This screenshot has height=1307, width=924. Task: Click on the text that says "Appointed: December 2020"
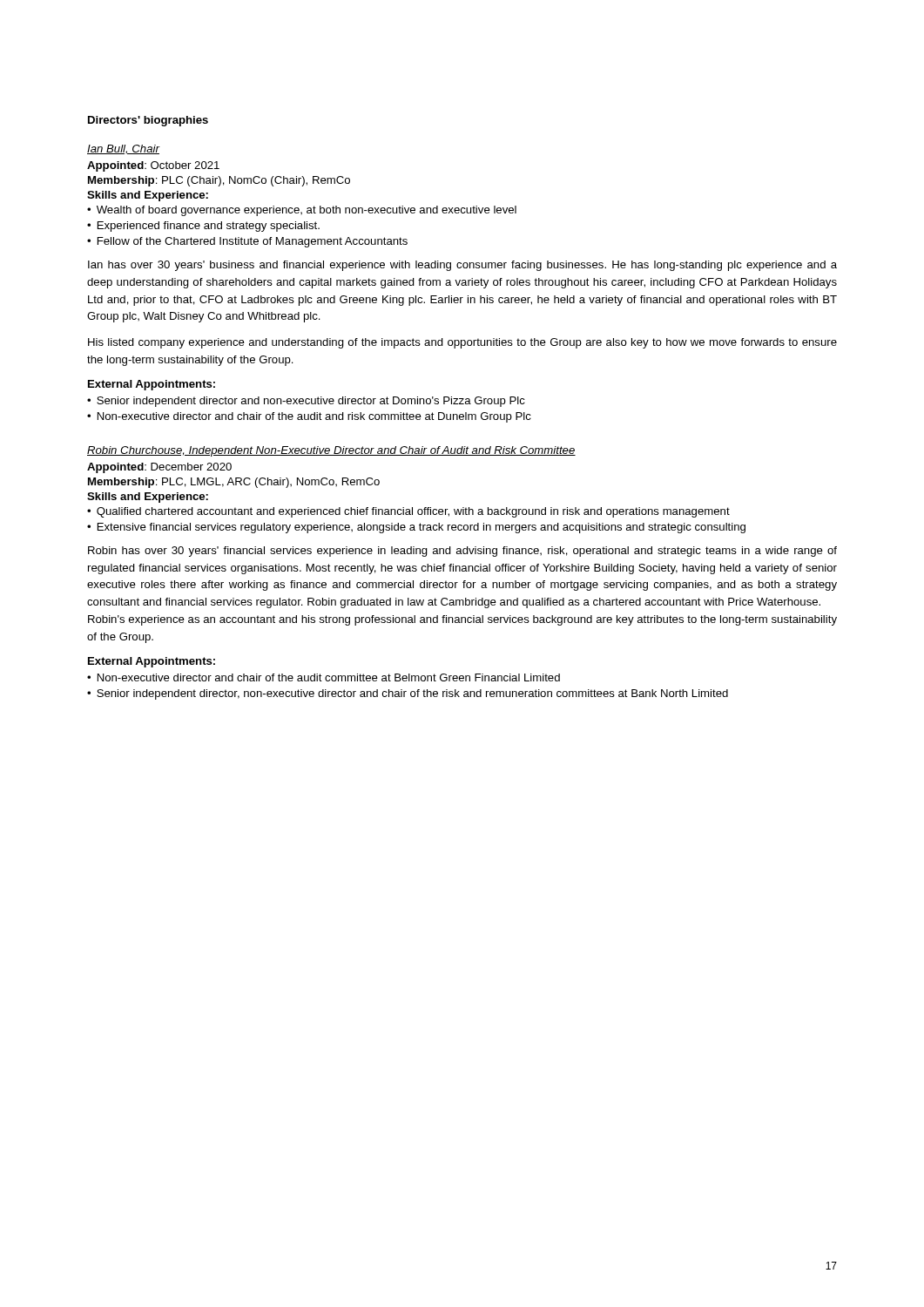[x=160, y=466]
